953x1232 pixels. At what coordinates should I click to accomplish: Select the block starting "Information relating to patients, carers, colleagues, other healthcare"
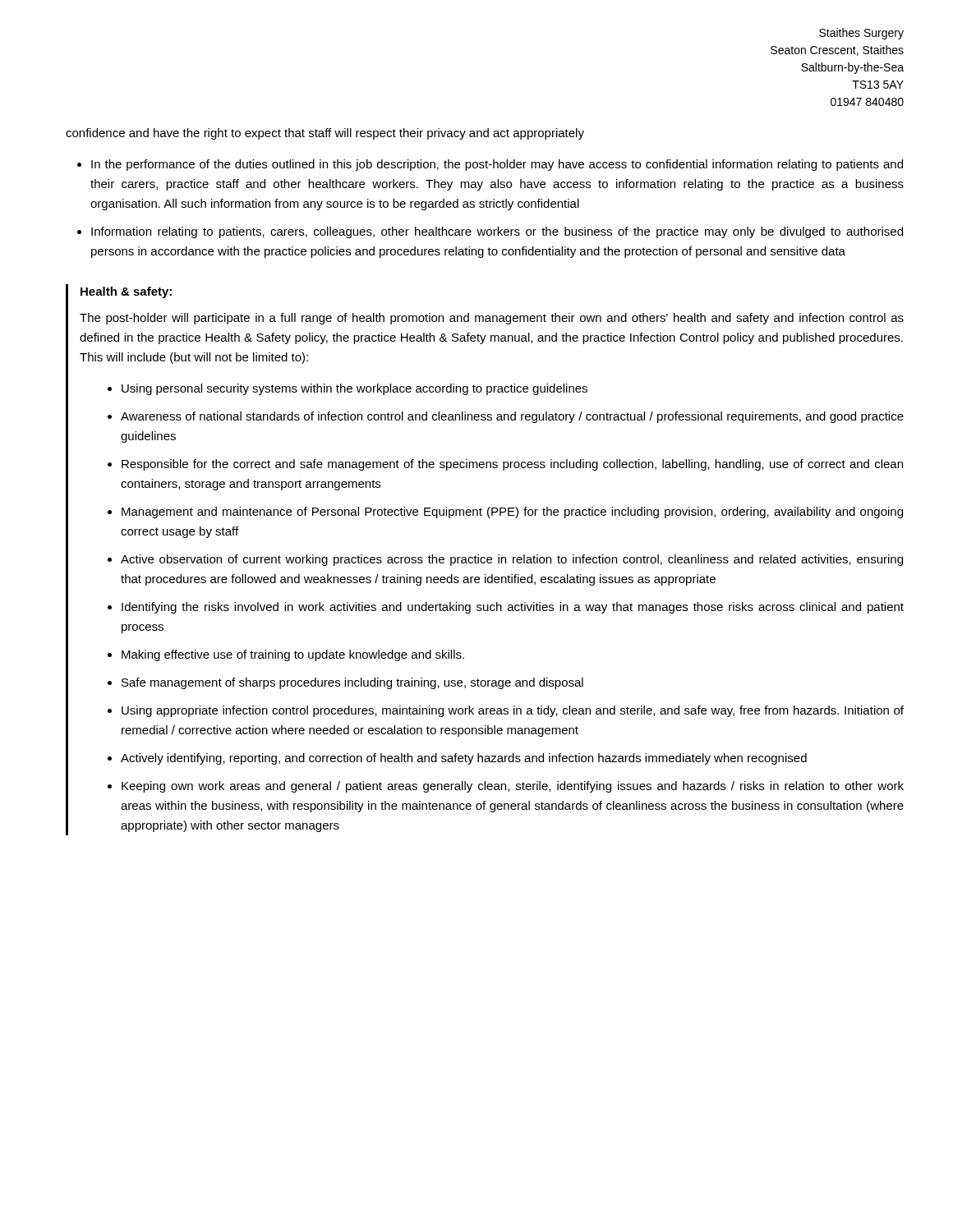point(497,241)
